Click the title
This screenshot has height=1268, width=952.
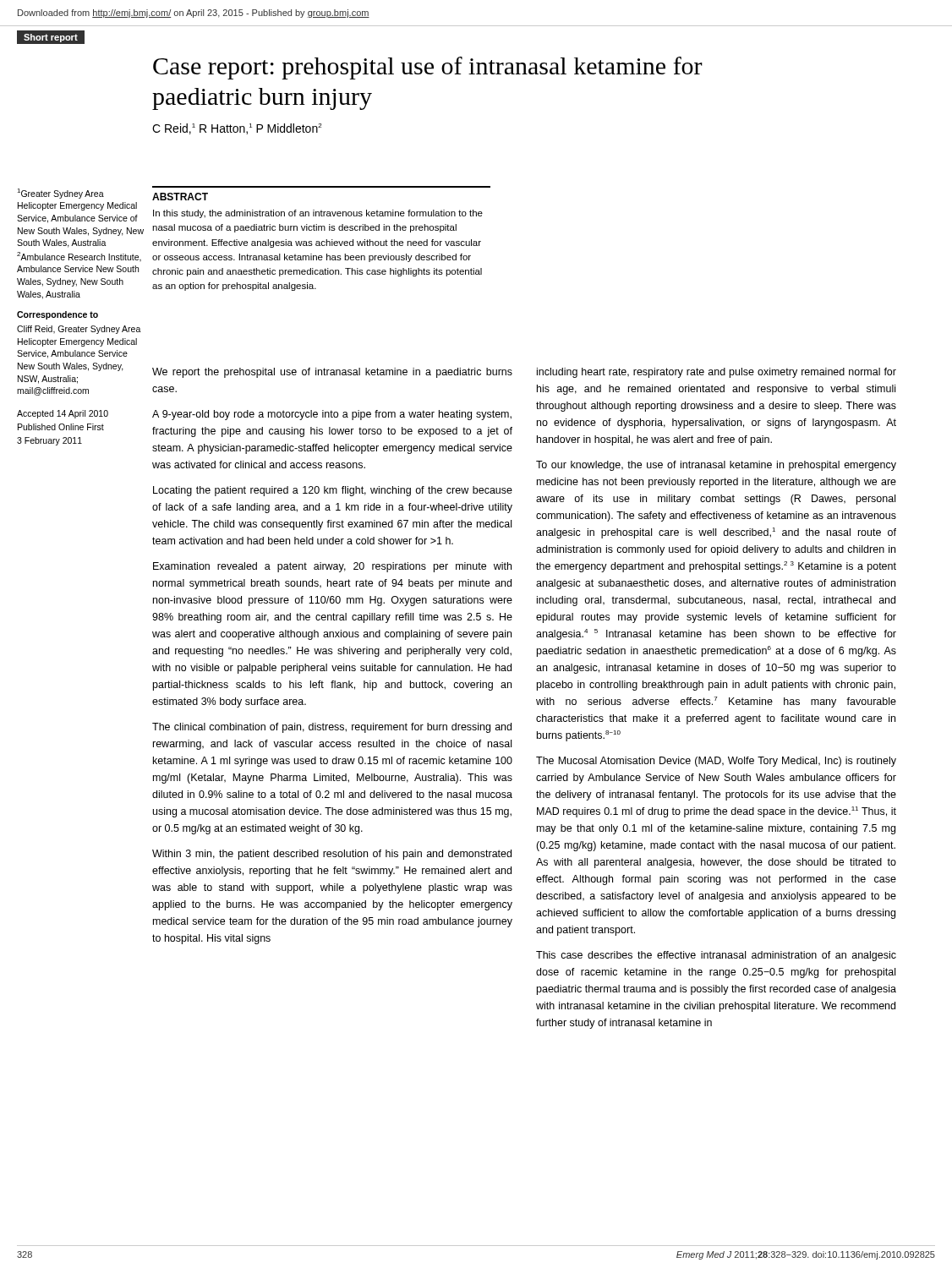[x=544, y=93]
